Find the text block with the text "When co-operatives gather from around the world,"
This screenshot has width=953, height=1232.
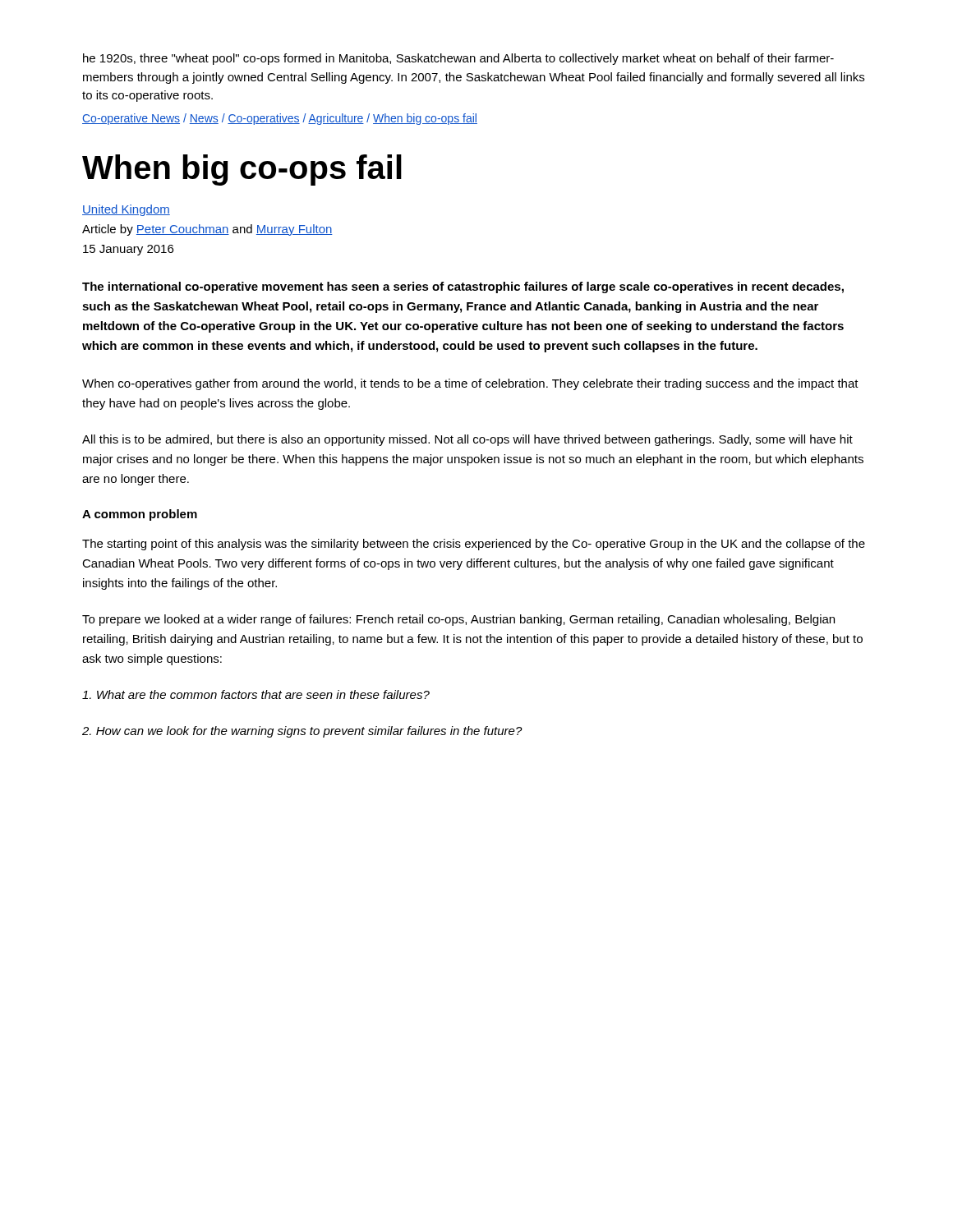[470, 393]
